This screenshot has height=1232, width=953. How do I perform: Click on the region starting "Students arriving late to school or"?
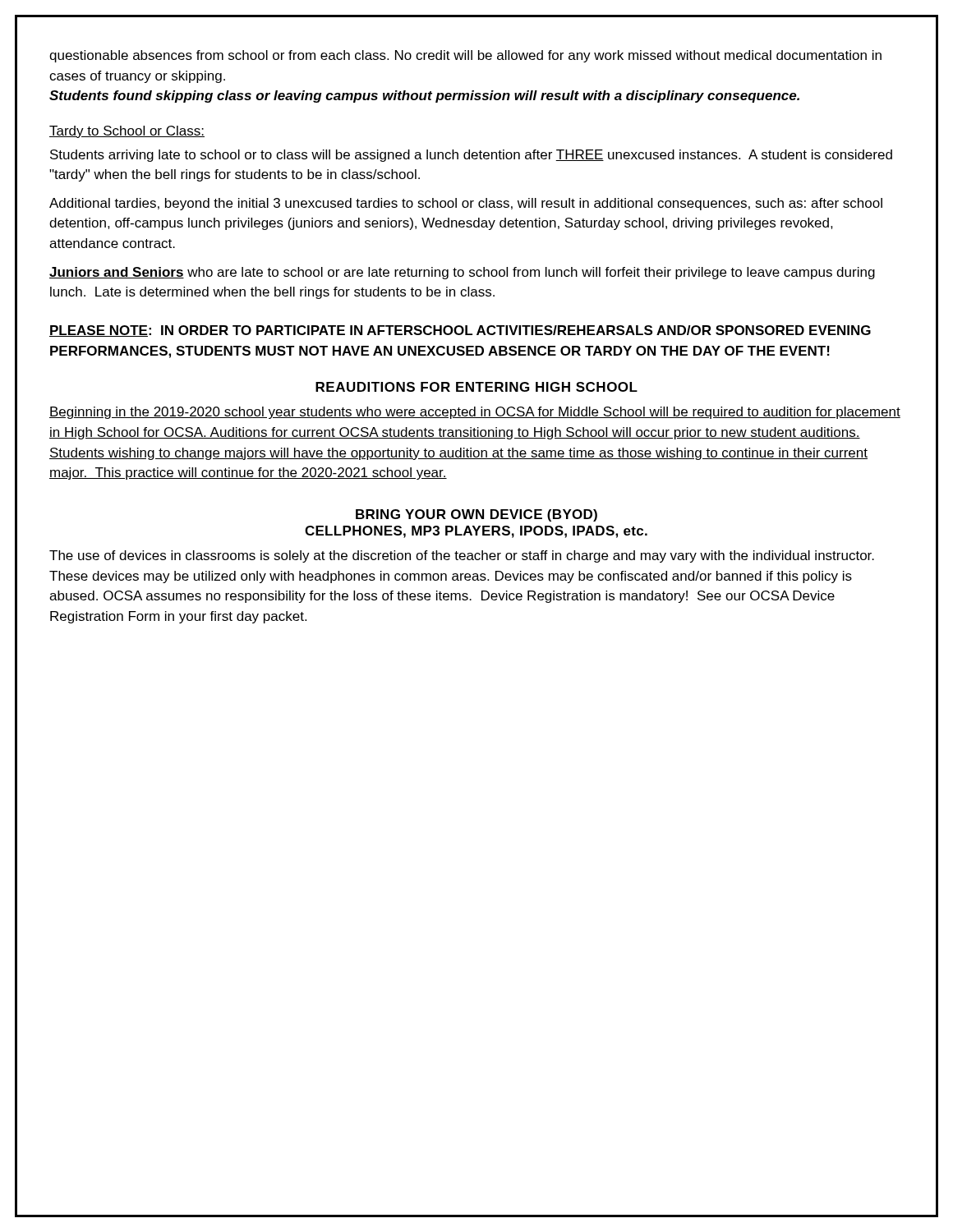click(x=471, y=165)
